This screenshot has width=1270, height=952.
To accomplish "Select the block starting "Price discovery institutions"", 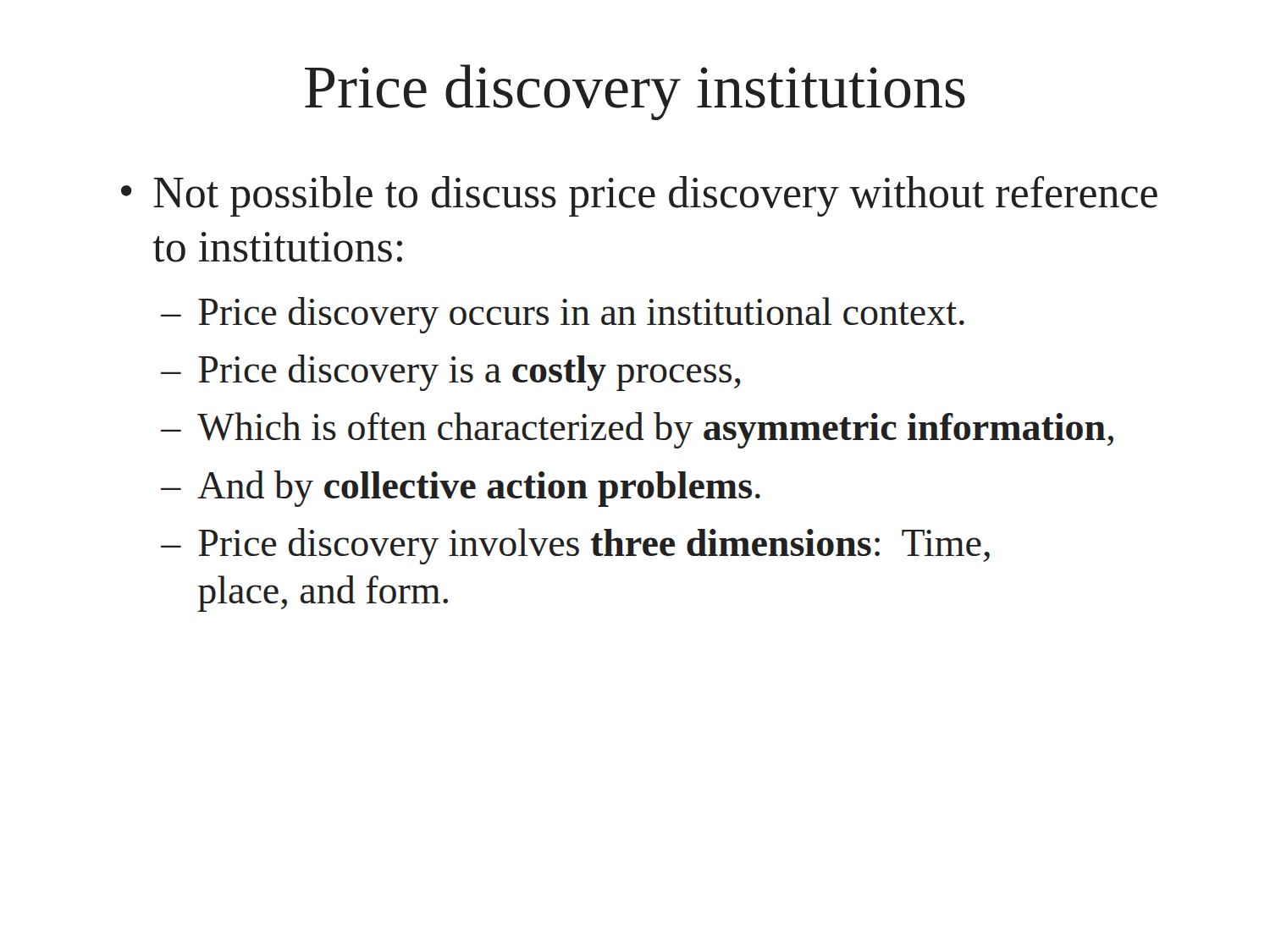I will click(x=635, y=87).
